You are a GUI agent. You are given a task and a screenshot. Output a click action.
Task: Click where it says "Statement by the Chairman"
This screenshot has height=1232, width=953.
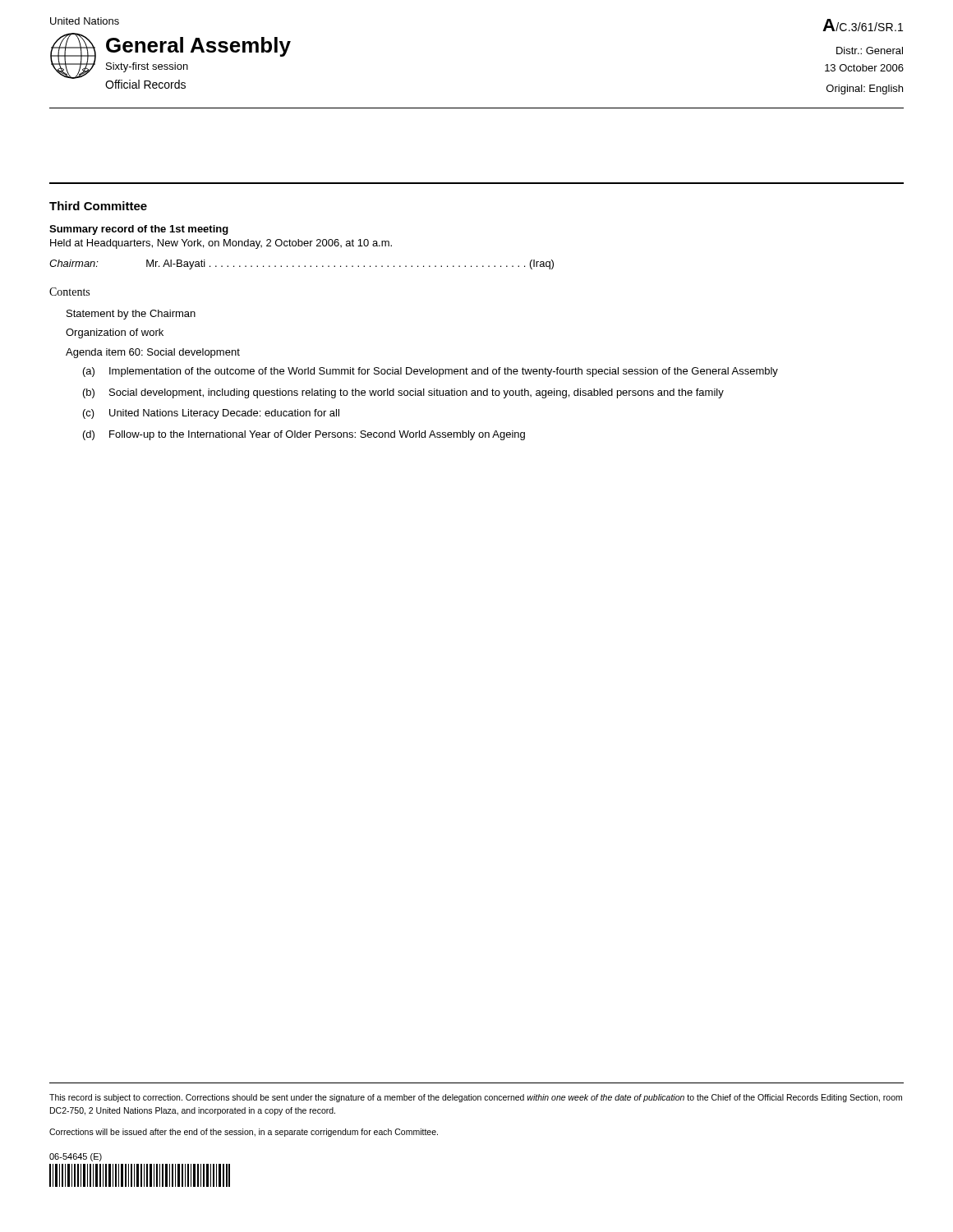(x=131, y=313)
